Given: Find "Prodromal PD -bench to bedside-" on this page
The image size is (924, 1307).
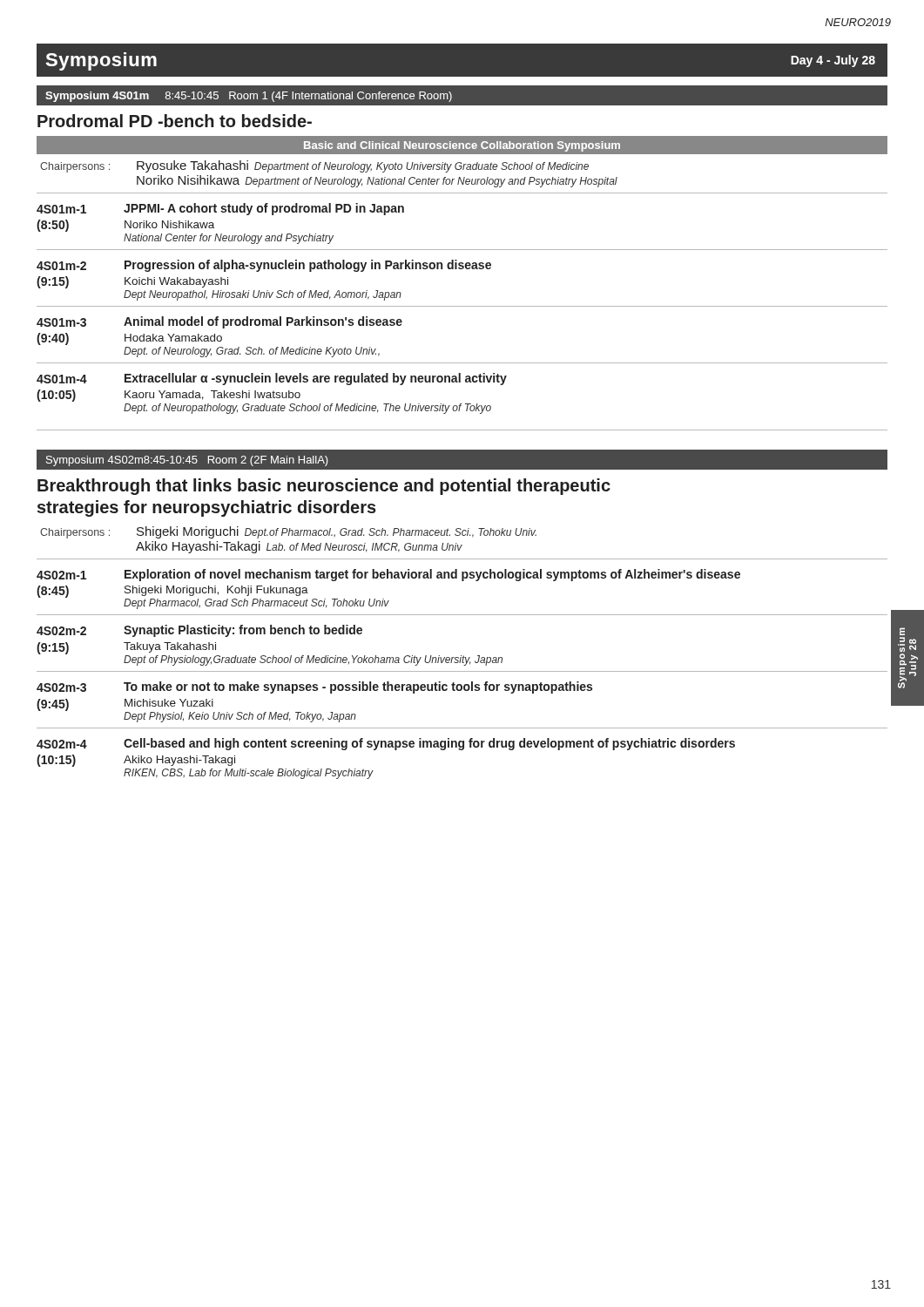Looking at the screenshot, I should click(x=174, y=121).
